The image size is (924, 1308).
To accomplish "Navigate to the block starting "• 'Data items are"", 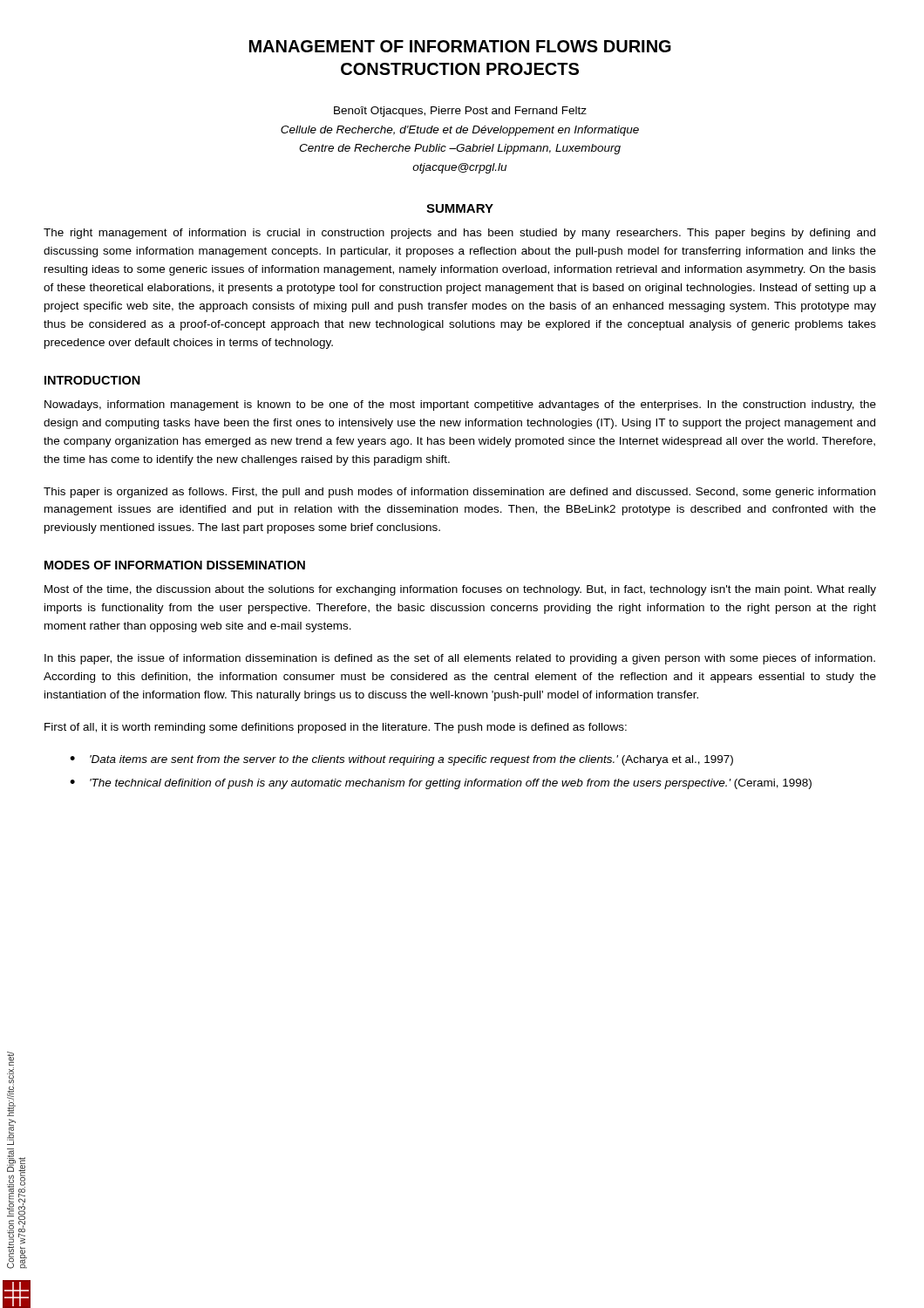I will [x=460, y=760].
